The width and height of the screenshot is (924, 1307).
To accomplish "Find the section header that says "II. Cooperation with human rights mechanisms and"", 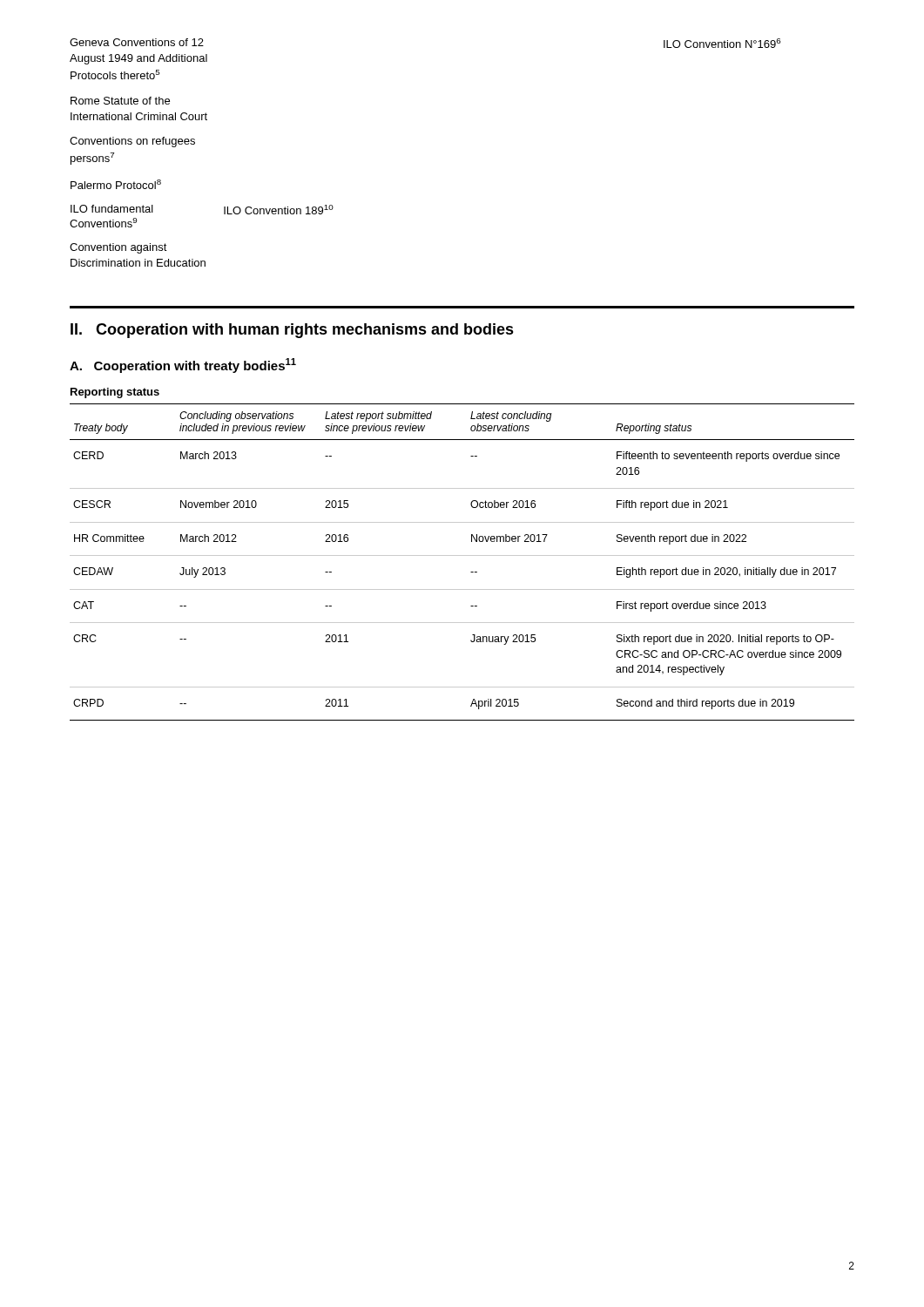I will coord(292,330).
